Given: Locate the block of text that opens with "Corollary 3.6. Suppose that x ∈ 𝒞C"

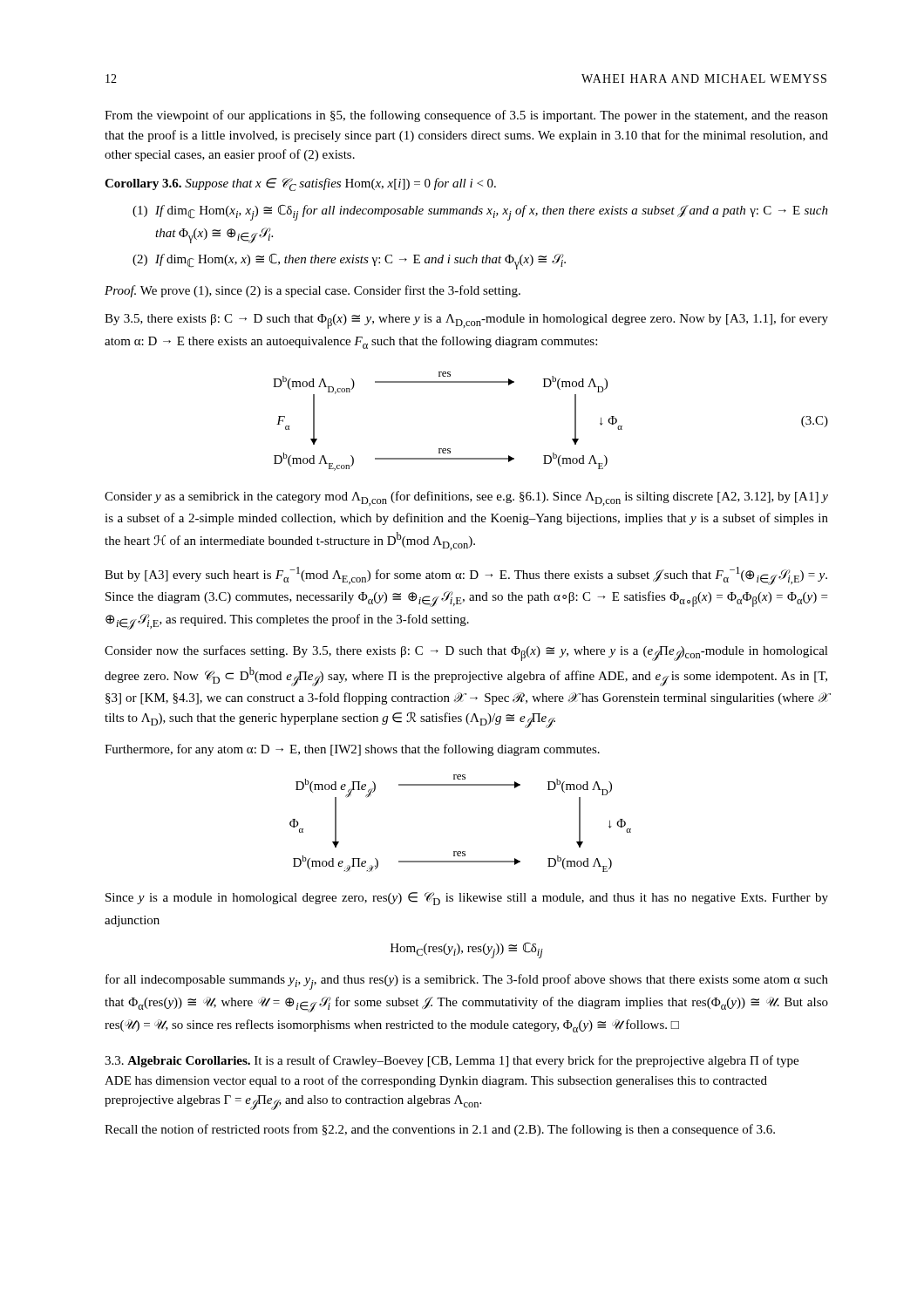Looking at the screenshot, I should (301, 184).
